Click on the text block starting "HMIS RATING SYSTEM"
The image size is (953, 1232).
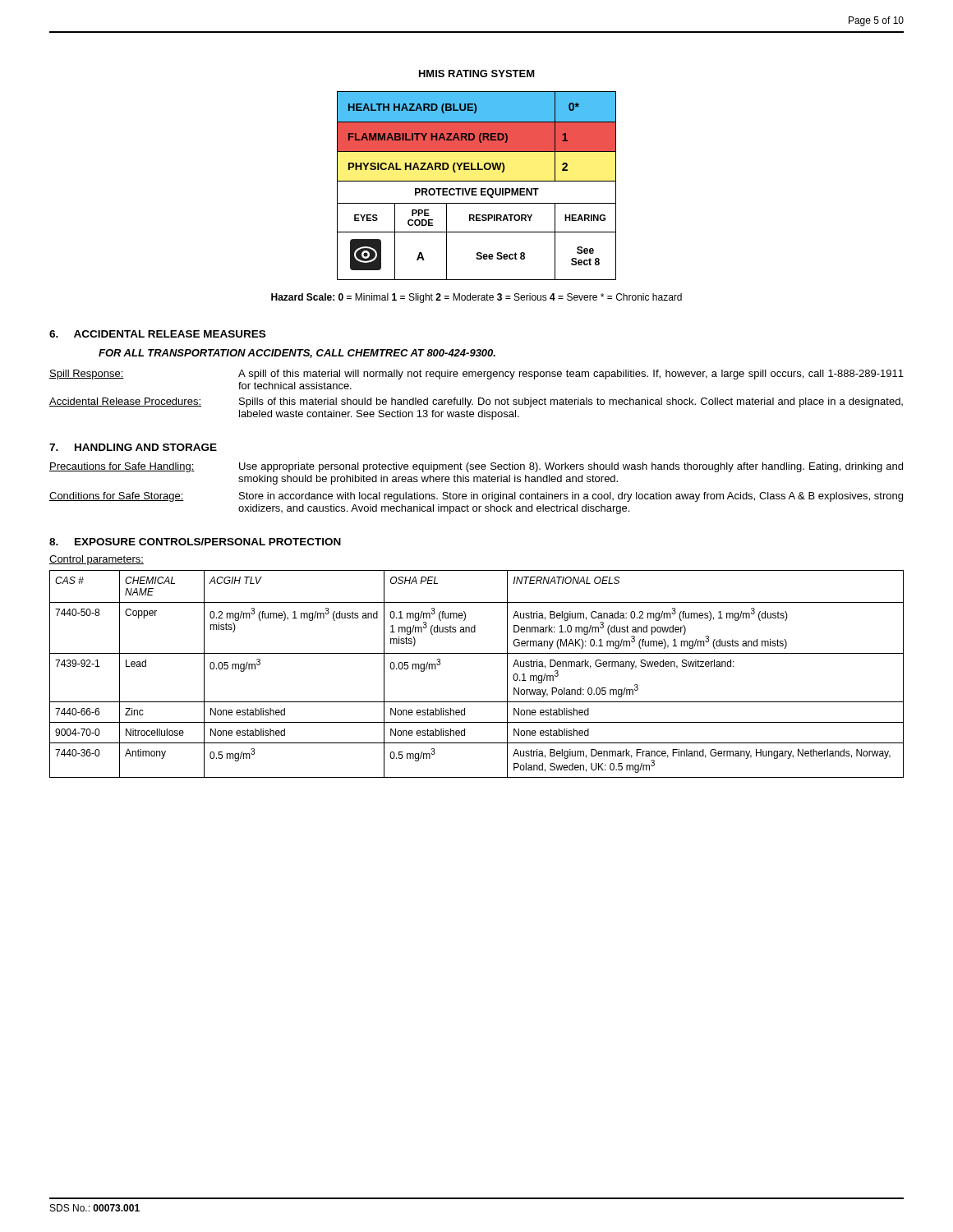pos(476,74)
